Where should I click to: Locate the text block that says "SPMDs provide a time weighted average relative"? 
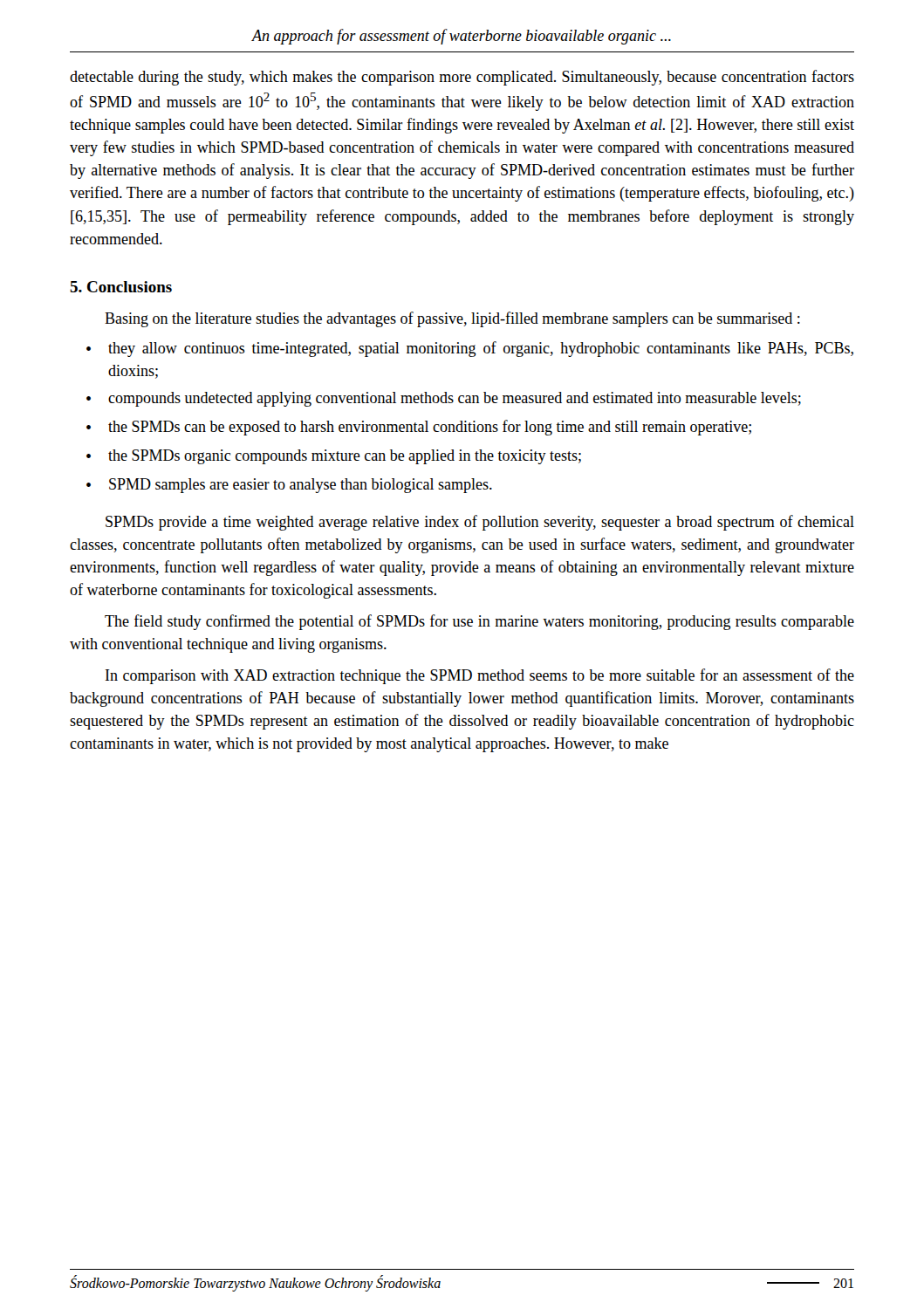point(462,556)
